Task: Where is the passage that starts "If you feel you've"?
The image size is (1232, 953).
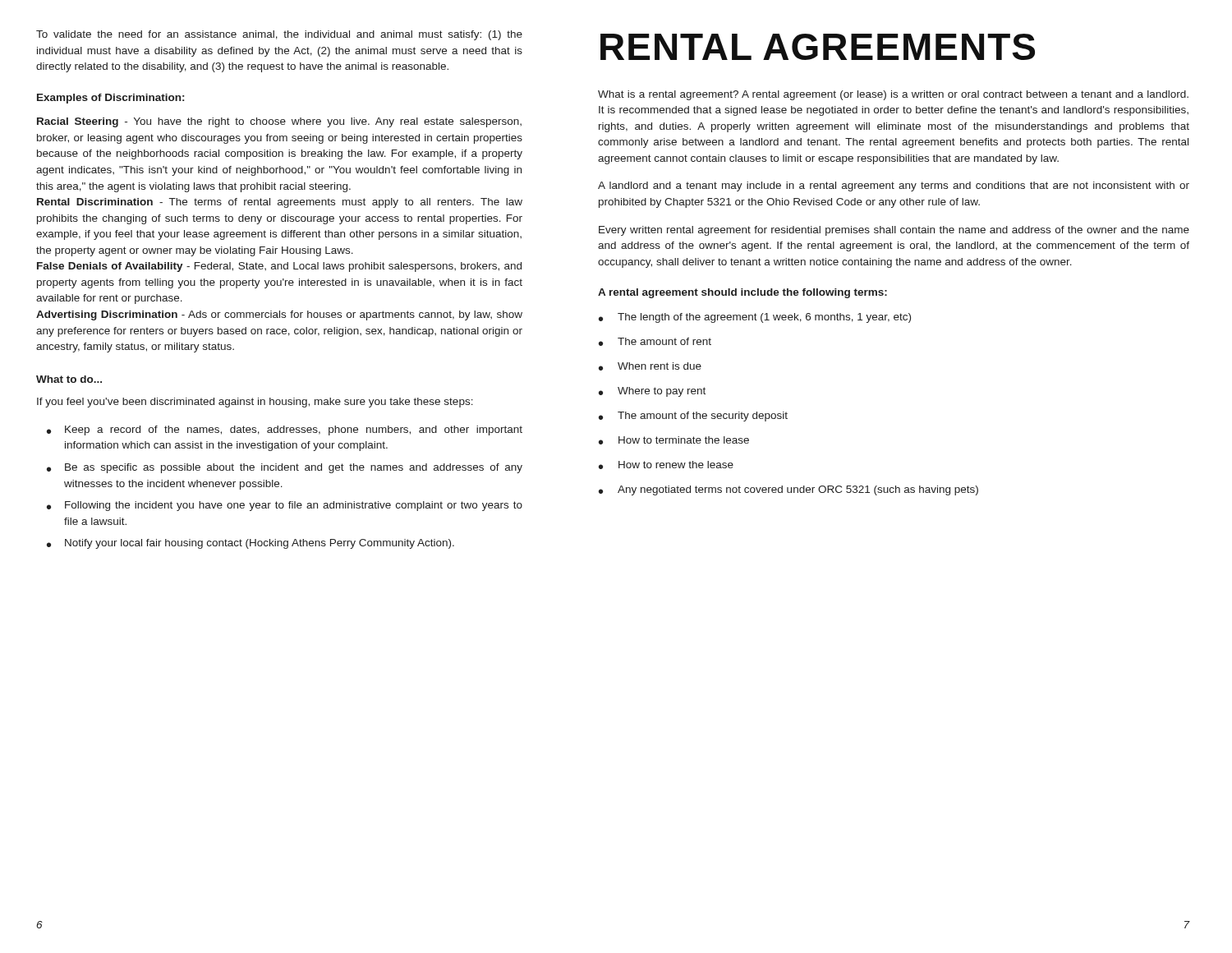Action: click(279, 402)
